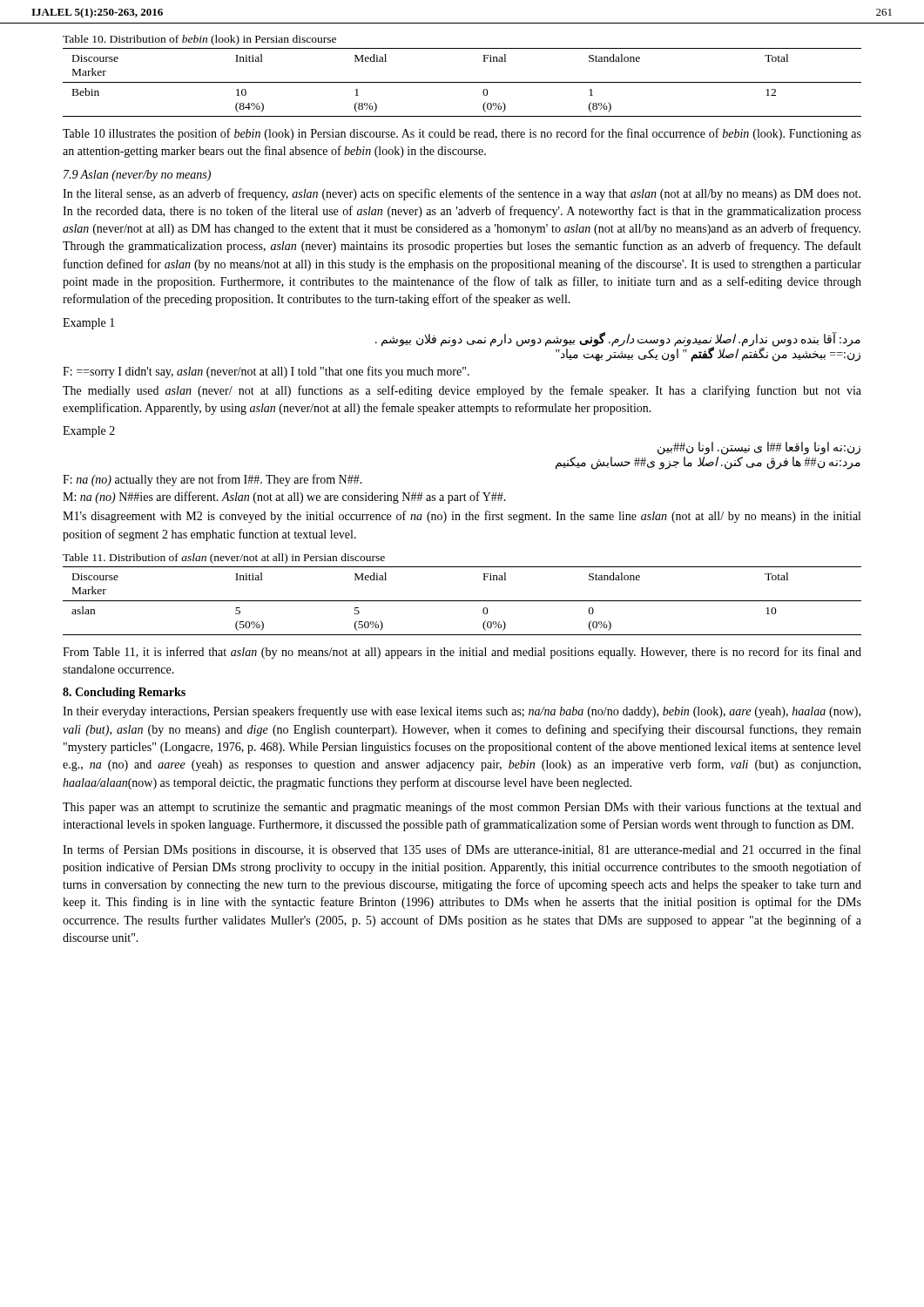
Task: Click the passage that begins "From Table 11,"
Action: tap(462, 661)
